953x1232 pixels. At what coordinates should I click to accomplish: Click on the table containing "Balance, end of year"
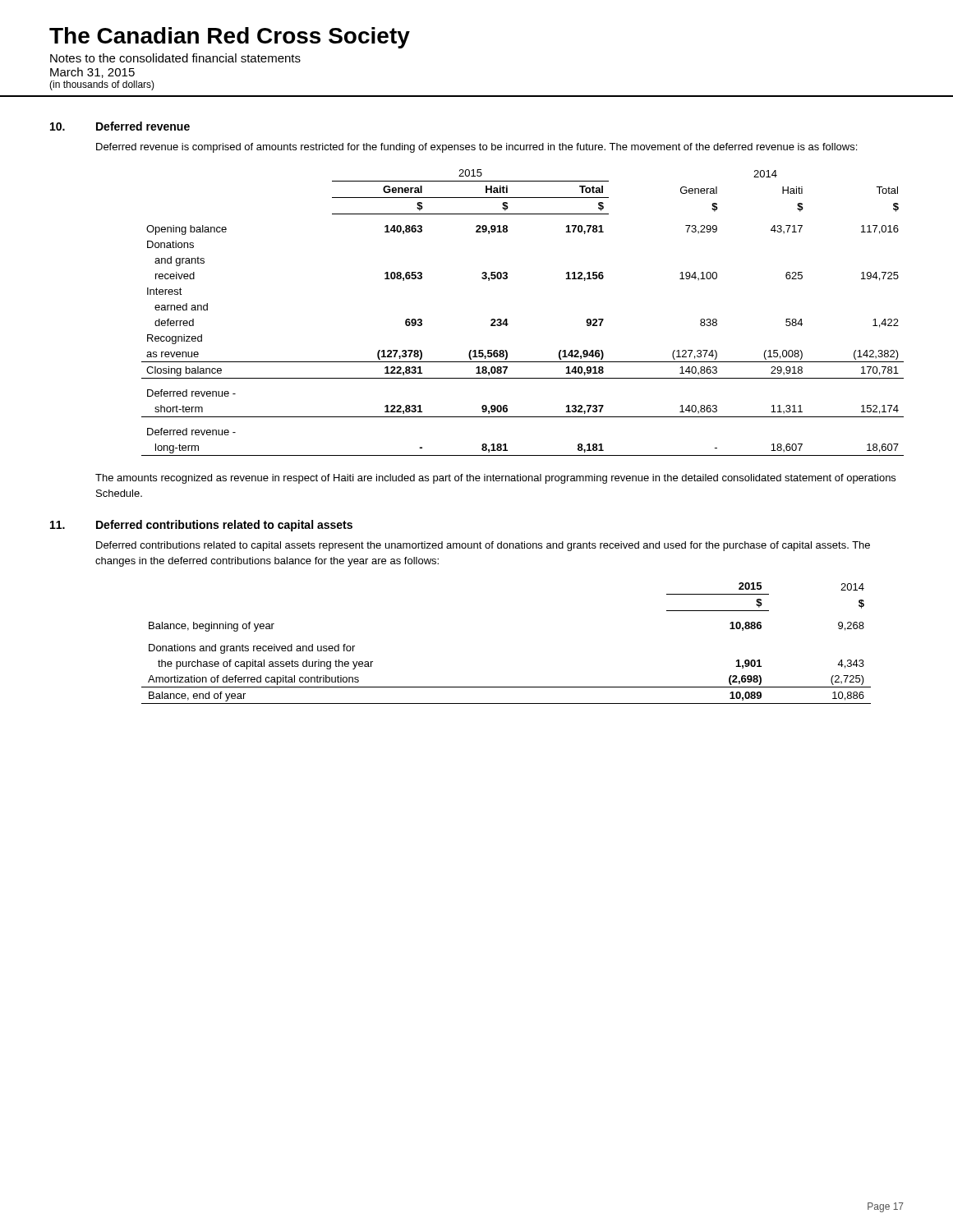pos(500,641)
